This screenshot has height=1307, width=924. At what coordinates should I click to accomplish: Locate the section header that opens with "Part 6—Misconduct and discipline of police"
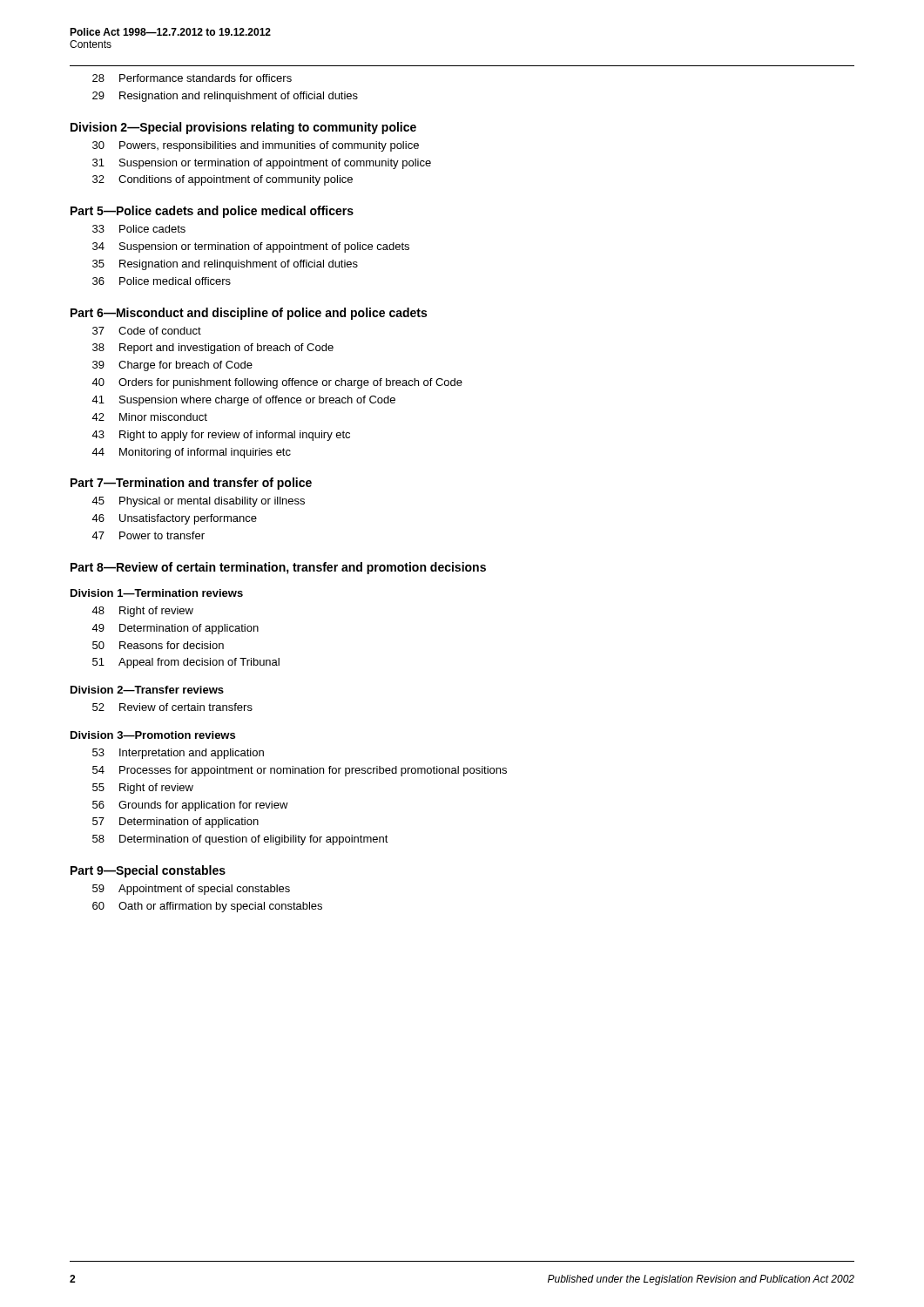(249, 312)
